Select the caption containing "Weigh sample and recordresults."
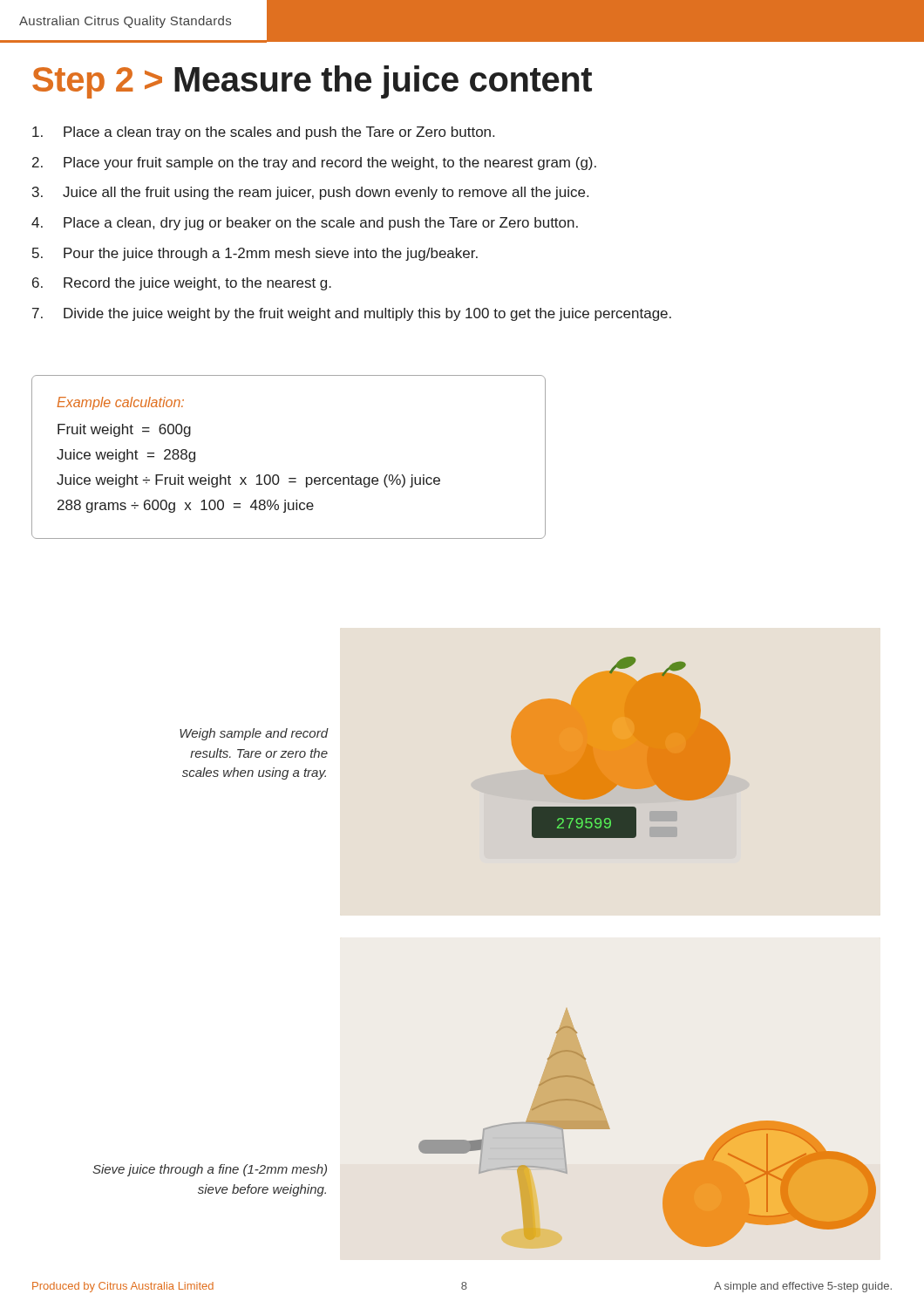 (253, 753)
